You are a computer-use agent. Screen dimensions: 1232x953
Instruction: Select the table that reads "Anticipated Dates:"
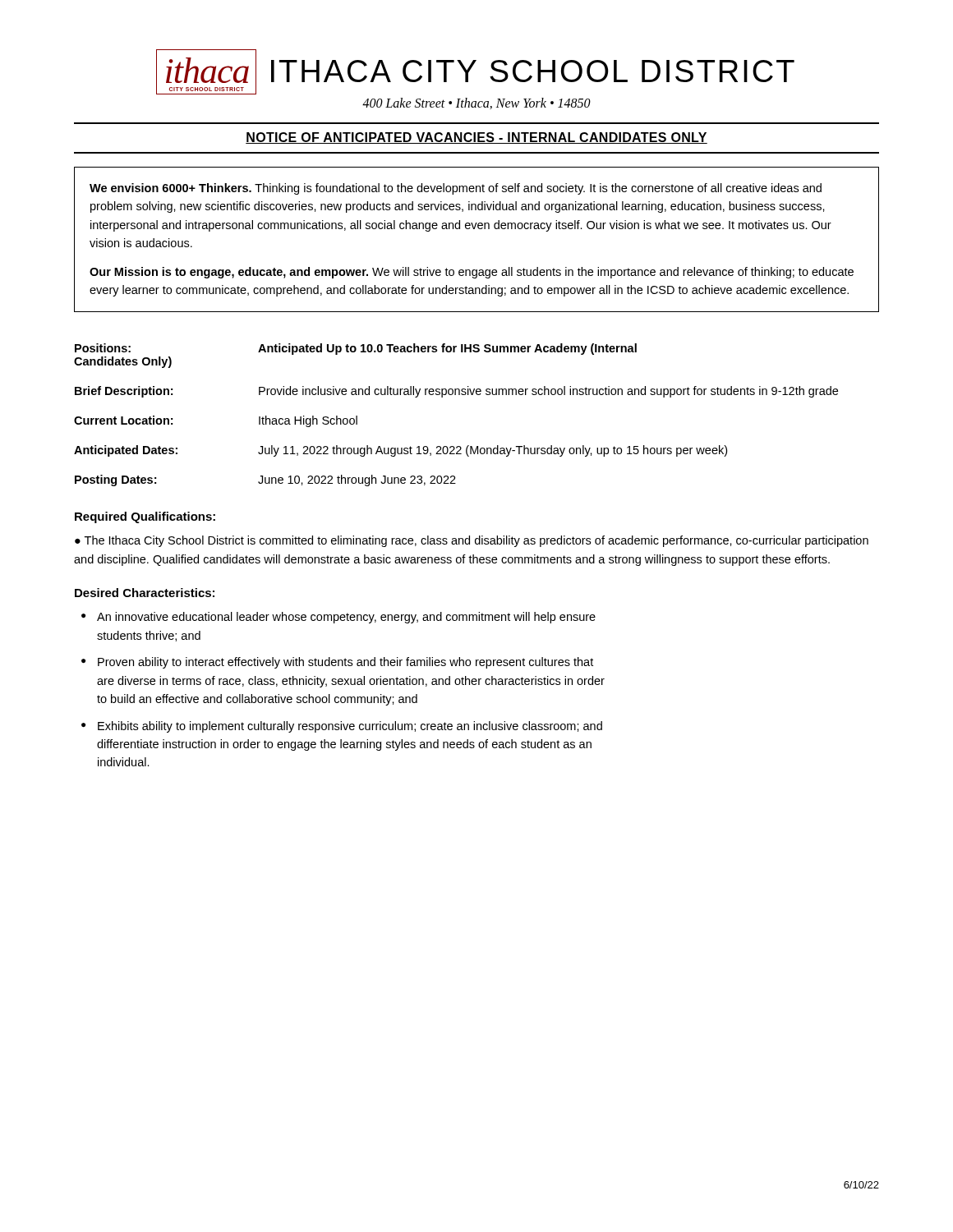pos(476,414)
